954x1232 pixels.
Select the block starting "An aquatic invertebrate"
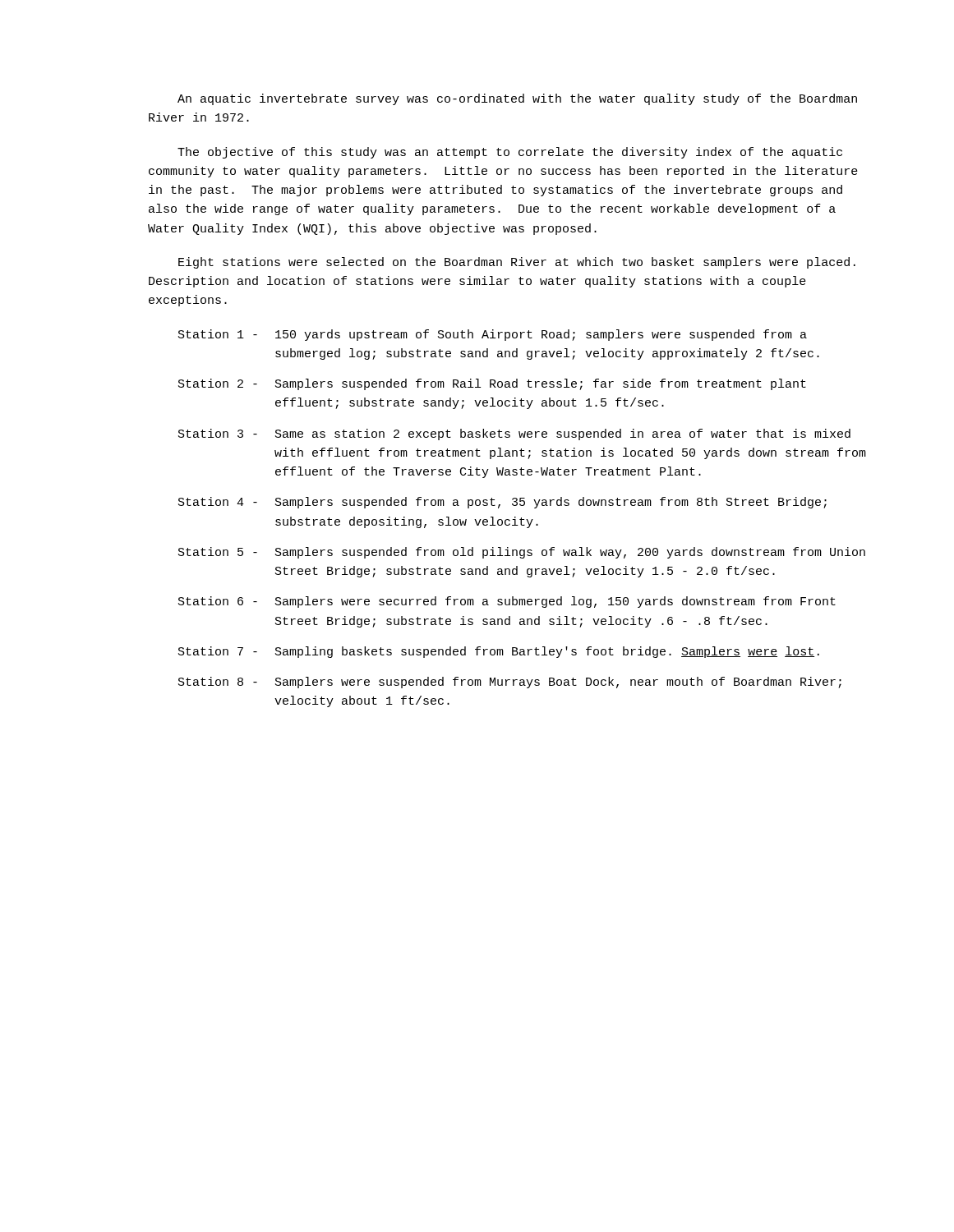click(x=503, y=109)
